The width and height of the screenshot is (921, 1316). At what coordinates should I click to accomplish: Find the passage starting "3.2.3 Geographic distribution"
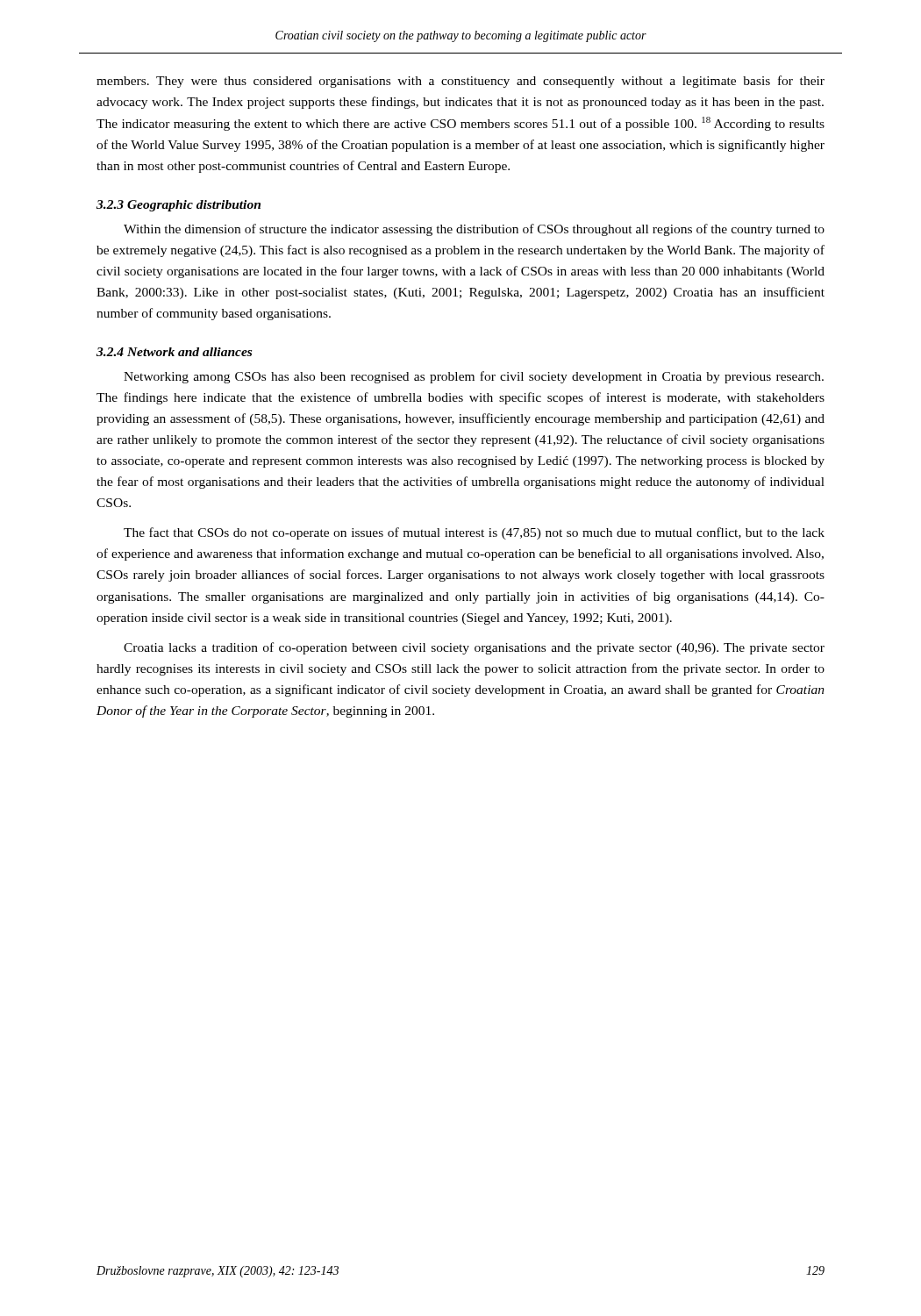pyautogui.click(x=179, y=204)
